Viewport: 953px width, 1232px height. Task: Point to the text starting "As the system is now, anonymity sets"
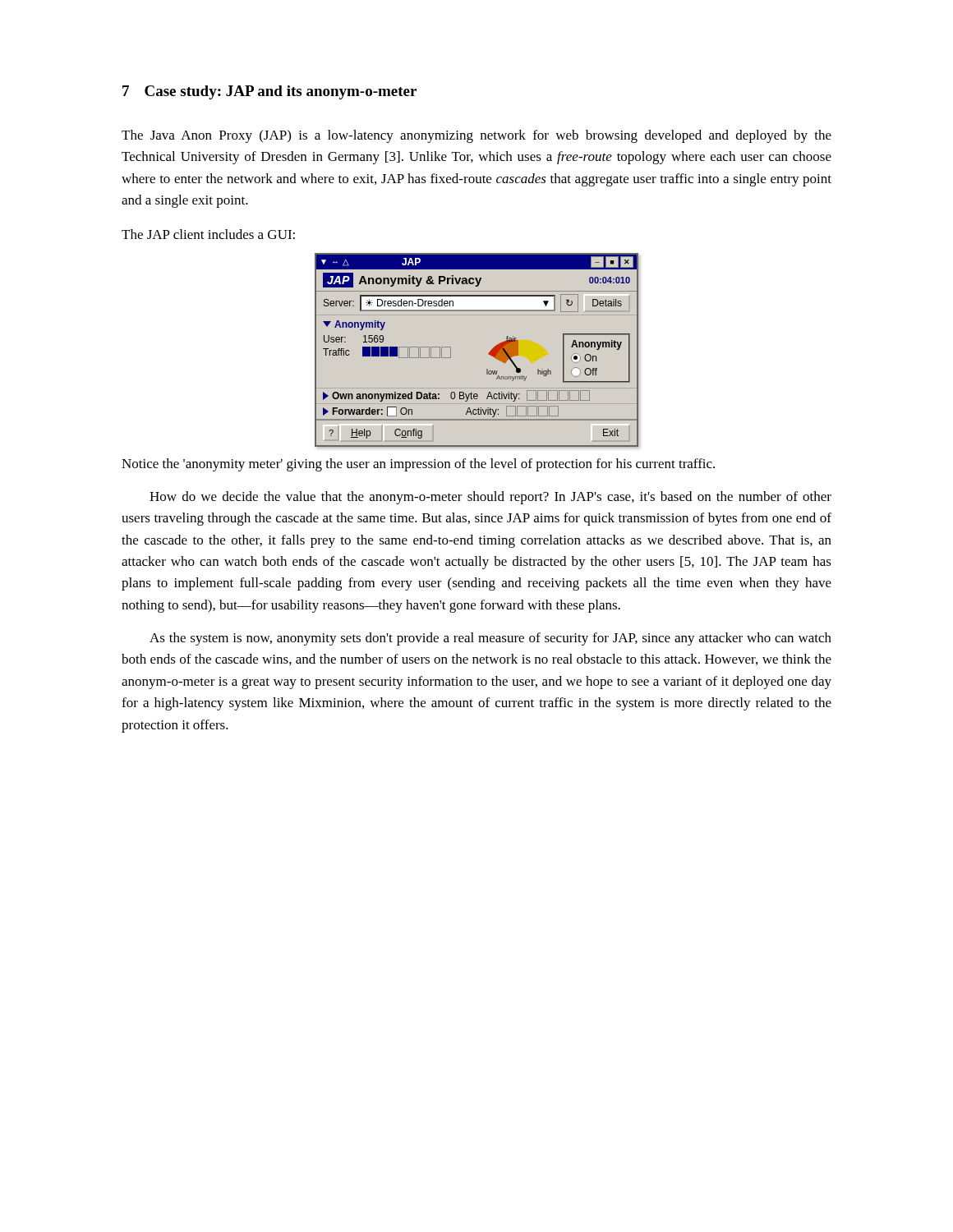coord(476,682)
